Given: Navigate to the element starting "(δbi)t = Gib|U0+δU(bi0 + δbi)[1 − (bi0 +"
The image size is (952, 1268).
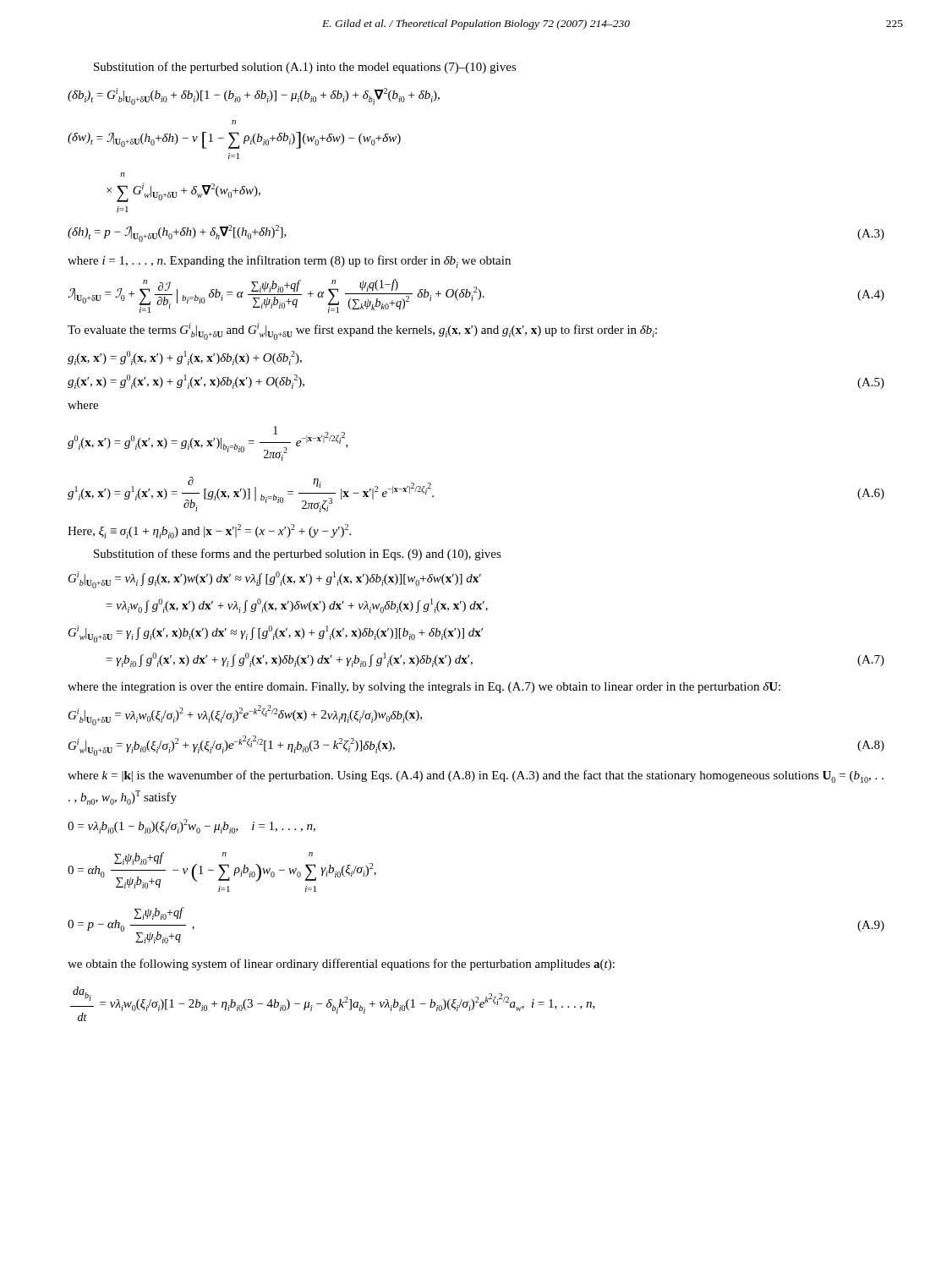Looking at the screenshot, I should pos(254,96).
